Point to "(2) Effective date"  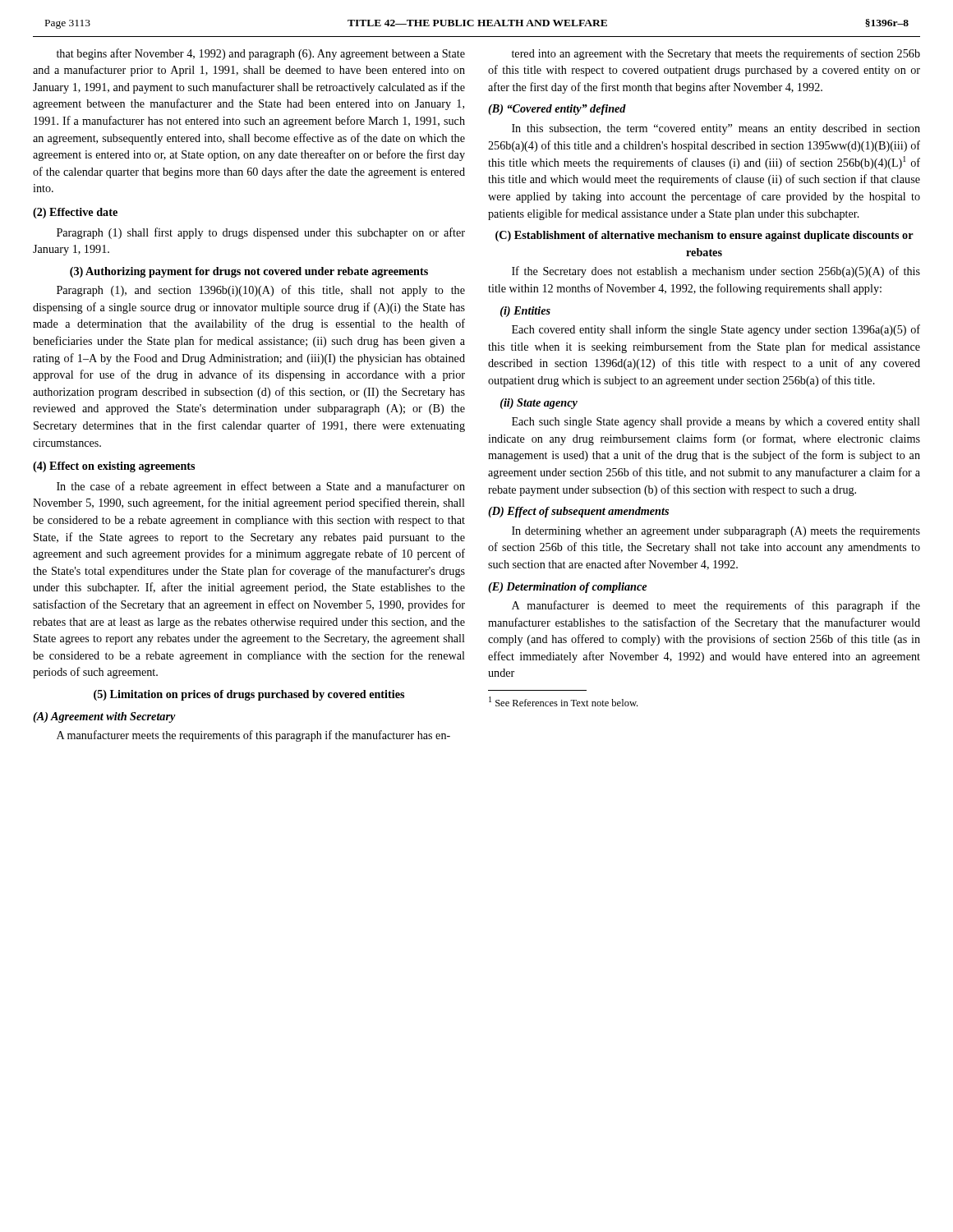tap(75, 212)
